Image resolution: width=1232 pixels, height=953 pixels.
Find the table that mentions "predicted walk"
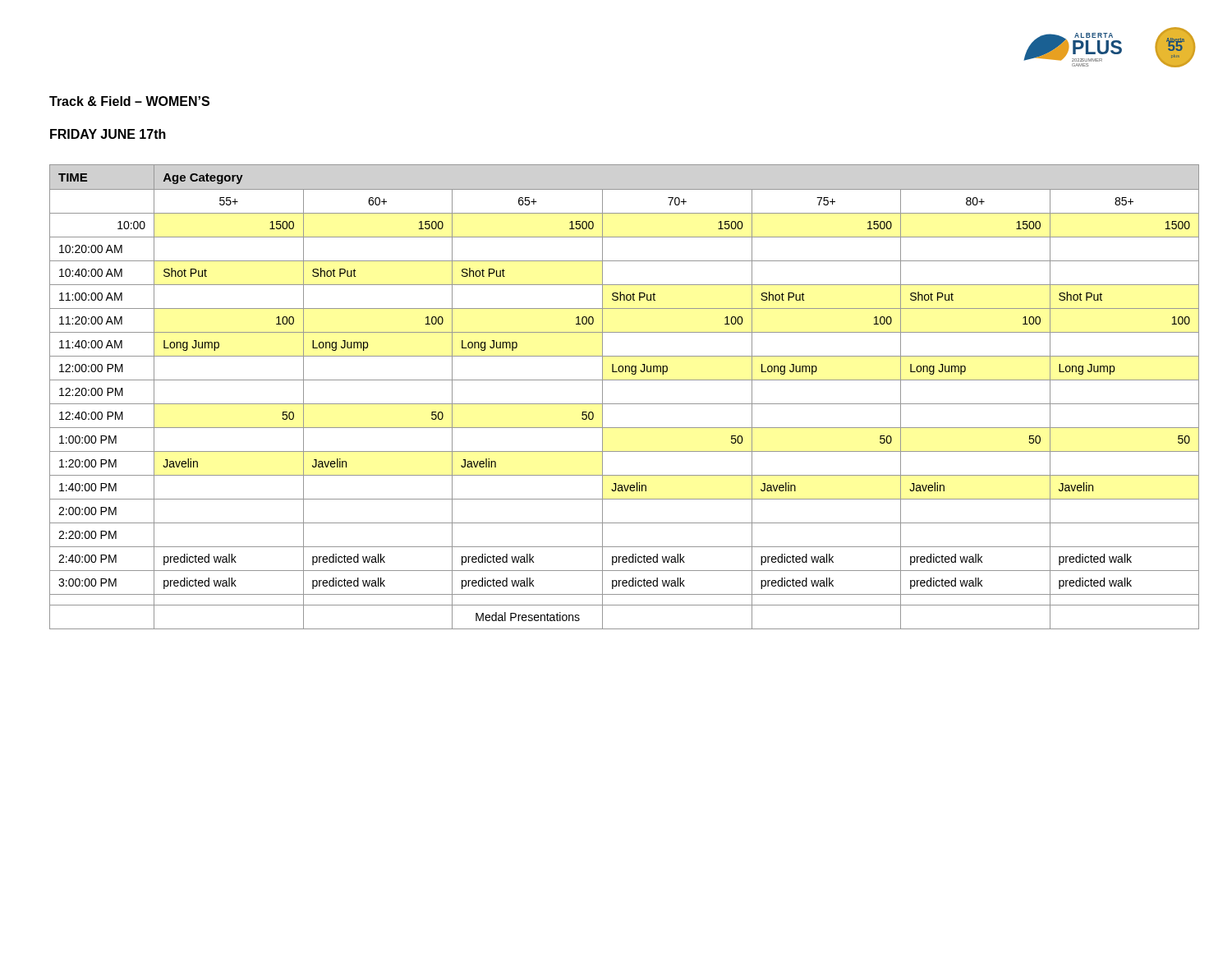(624, 397)
